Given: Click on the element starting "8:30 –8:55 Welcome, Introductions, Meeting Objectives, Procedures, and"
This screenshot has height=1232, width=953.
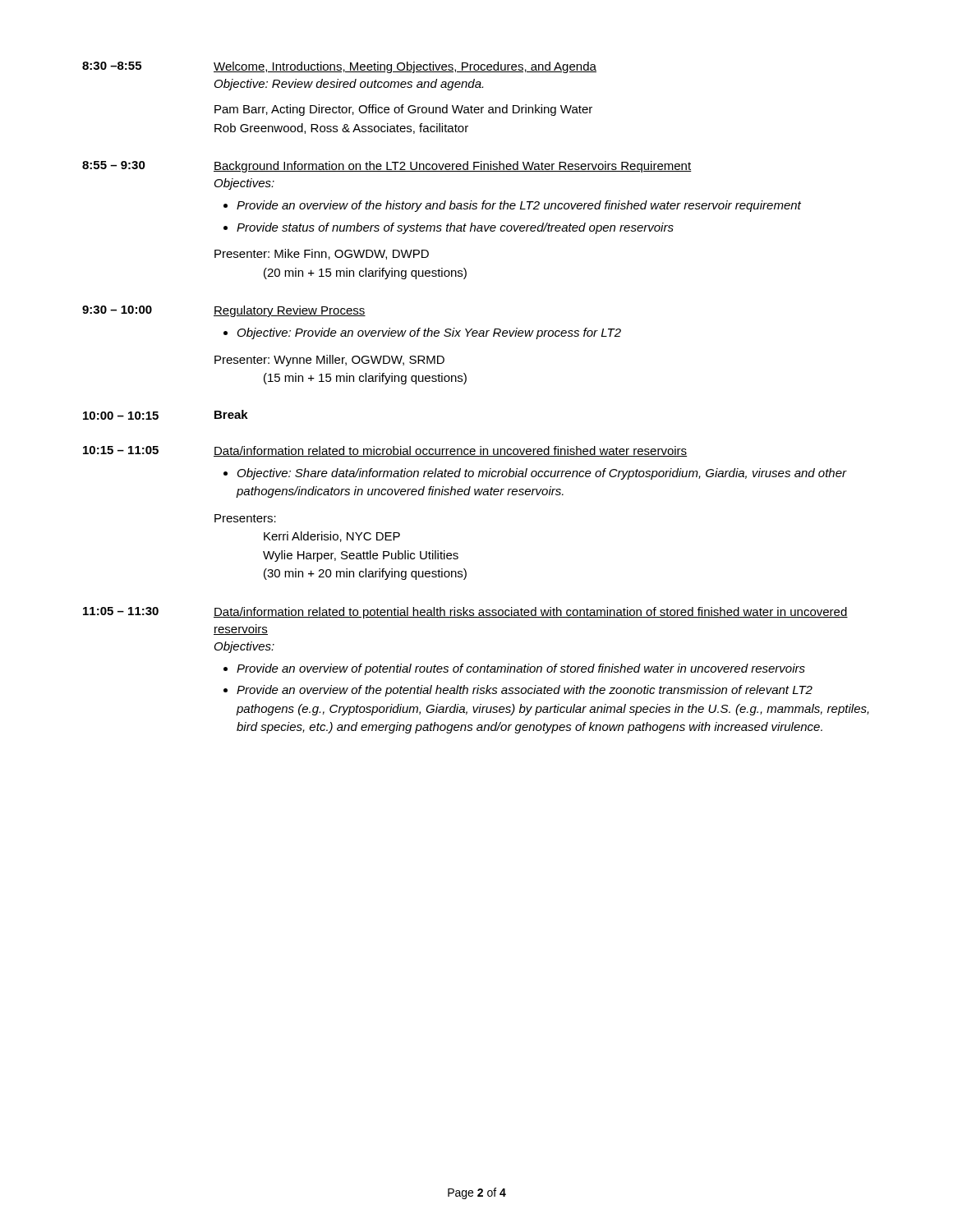Looking at the screenshot, I should [x=476, y=97].
